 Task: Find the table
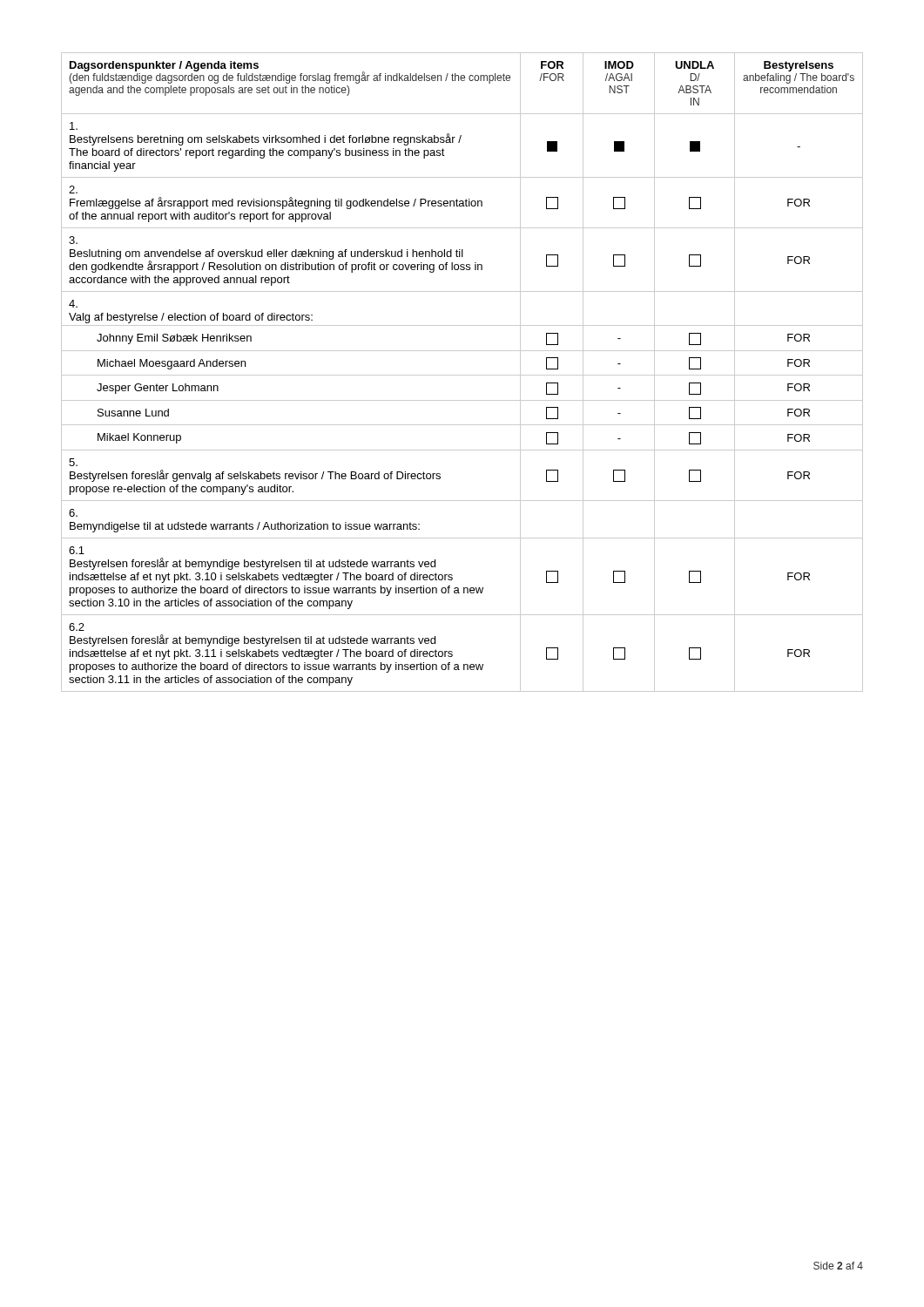[462, 372]
